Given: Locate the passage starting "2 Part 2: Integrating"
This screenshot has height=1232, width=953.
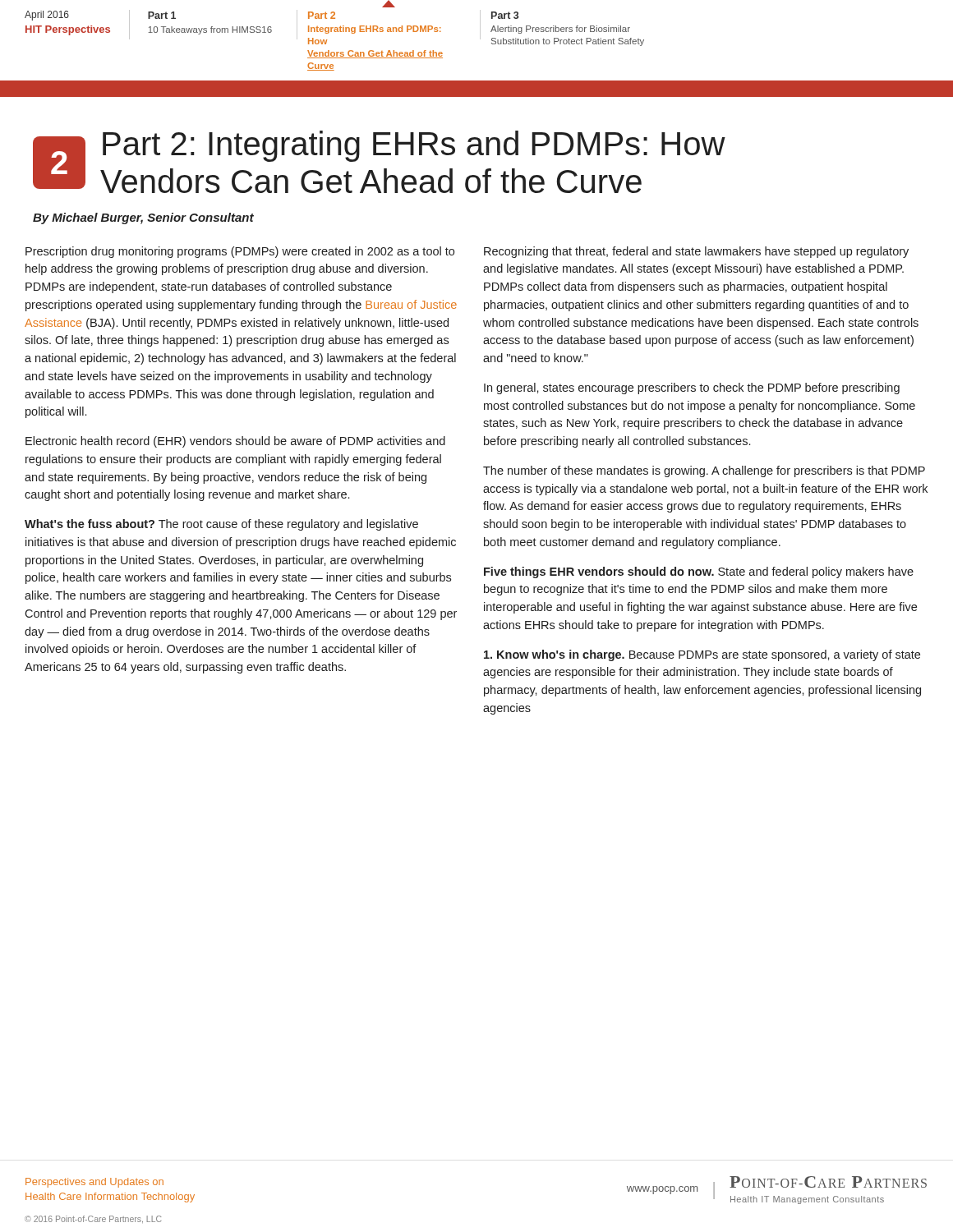Looking at the screenshot, I should pos(379,163).
